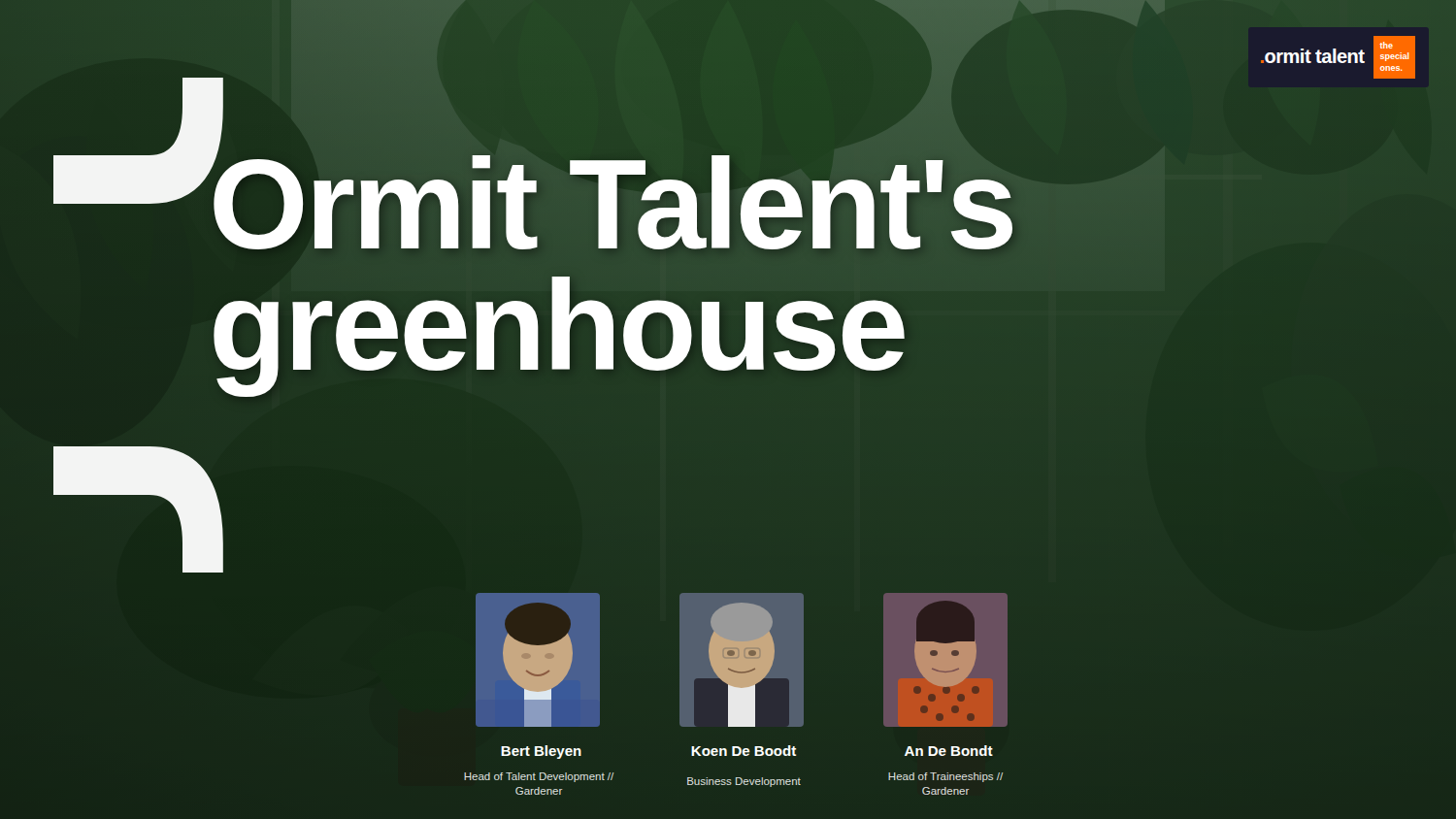Locate the title
The width and height of the screenshot is (1456, 819).
[612, 265]
